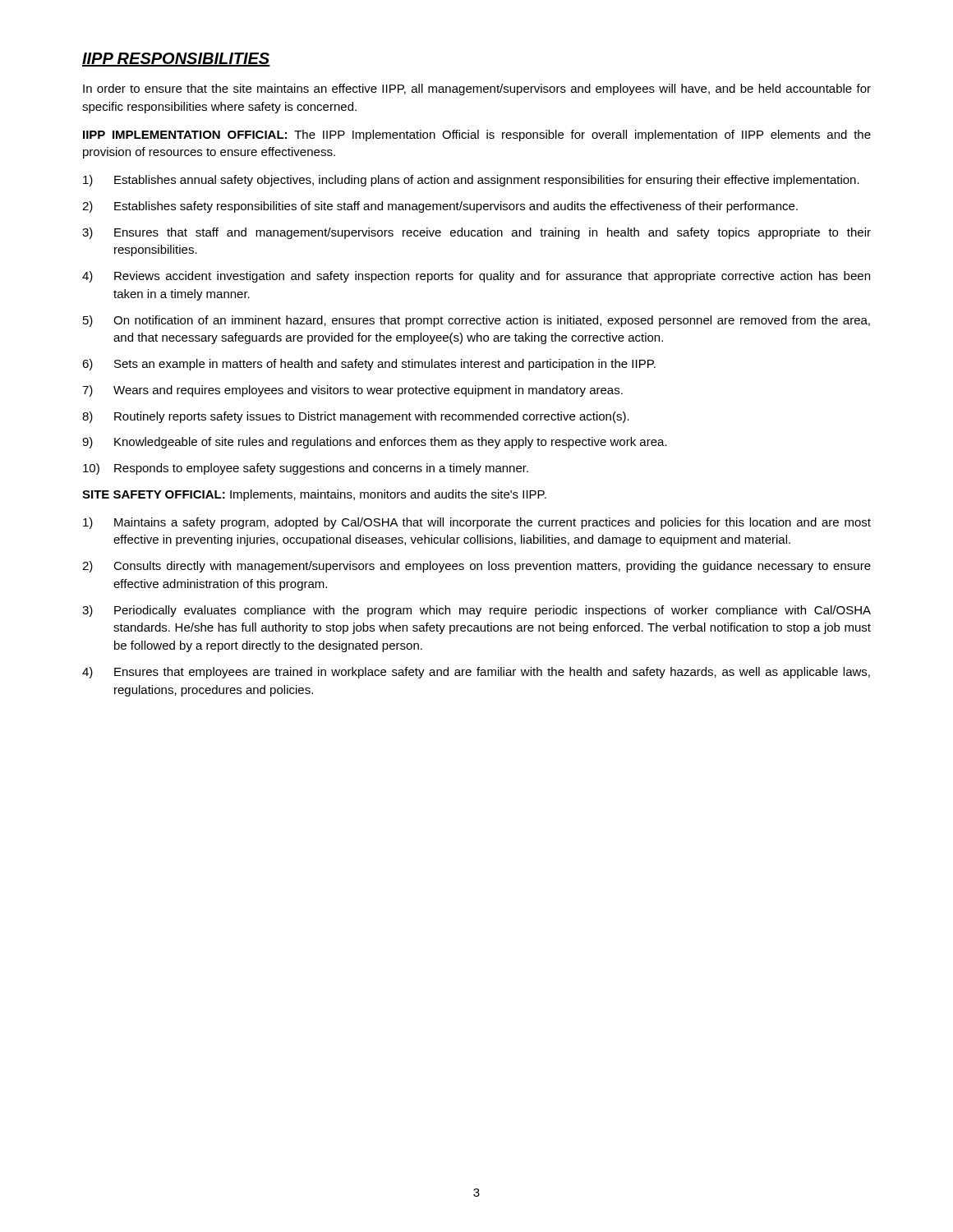Find the text starting "3) Ensures that staff and"
The width and height of the screenshot is (953, 1232).
[x=476, y=241]
